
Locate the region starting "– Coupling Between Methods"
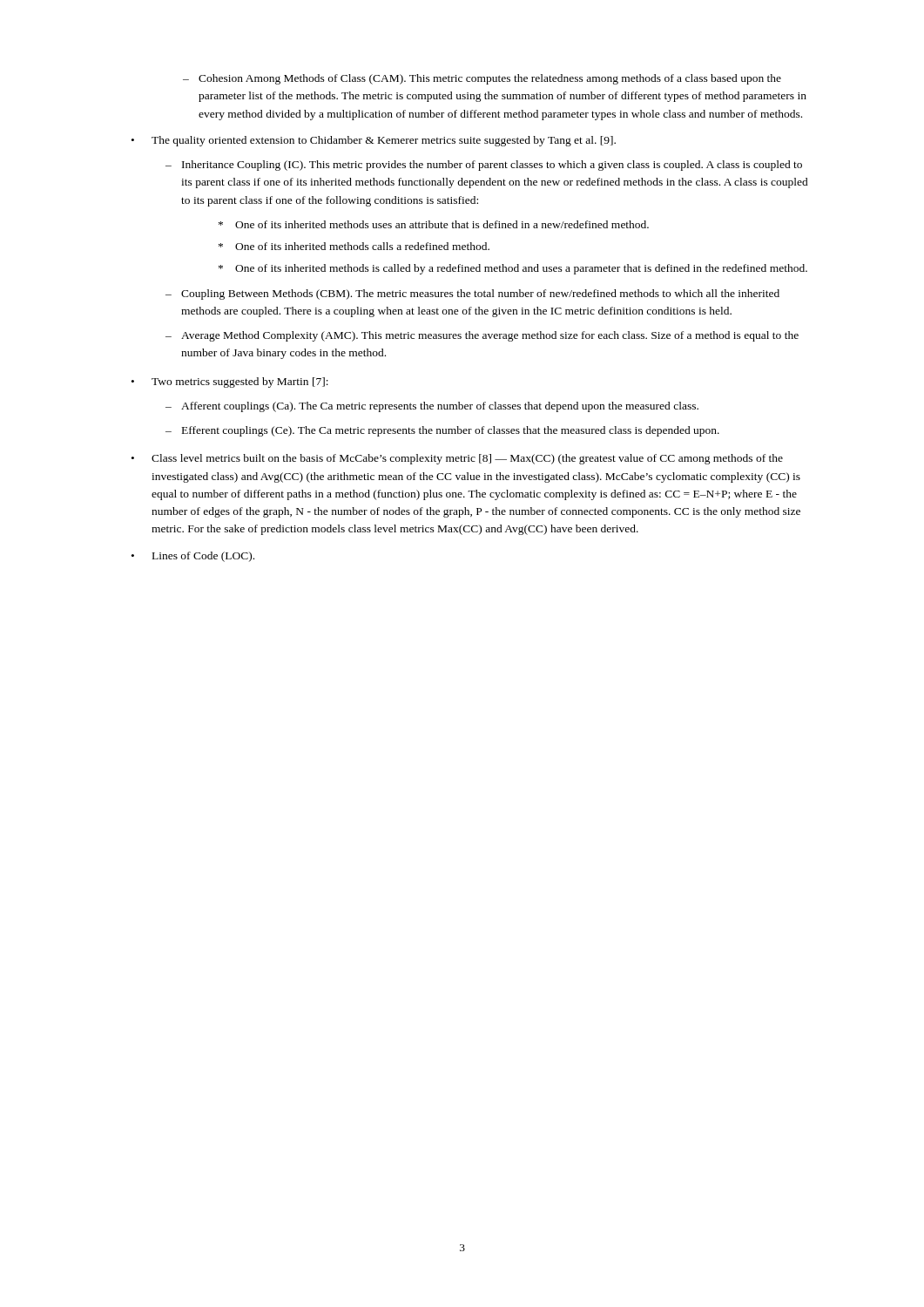[488, 302]
